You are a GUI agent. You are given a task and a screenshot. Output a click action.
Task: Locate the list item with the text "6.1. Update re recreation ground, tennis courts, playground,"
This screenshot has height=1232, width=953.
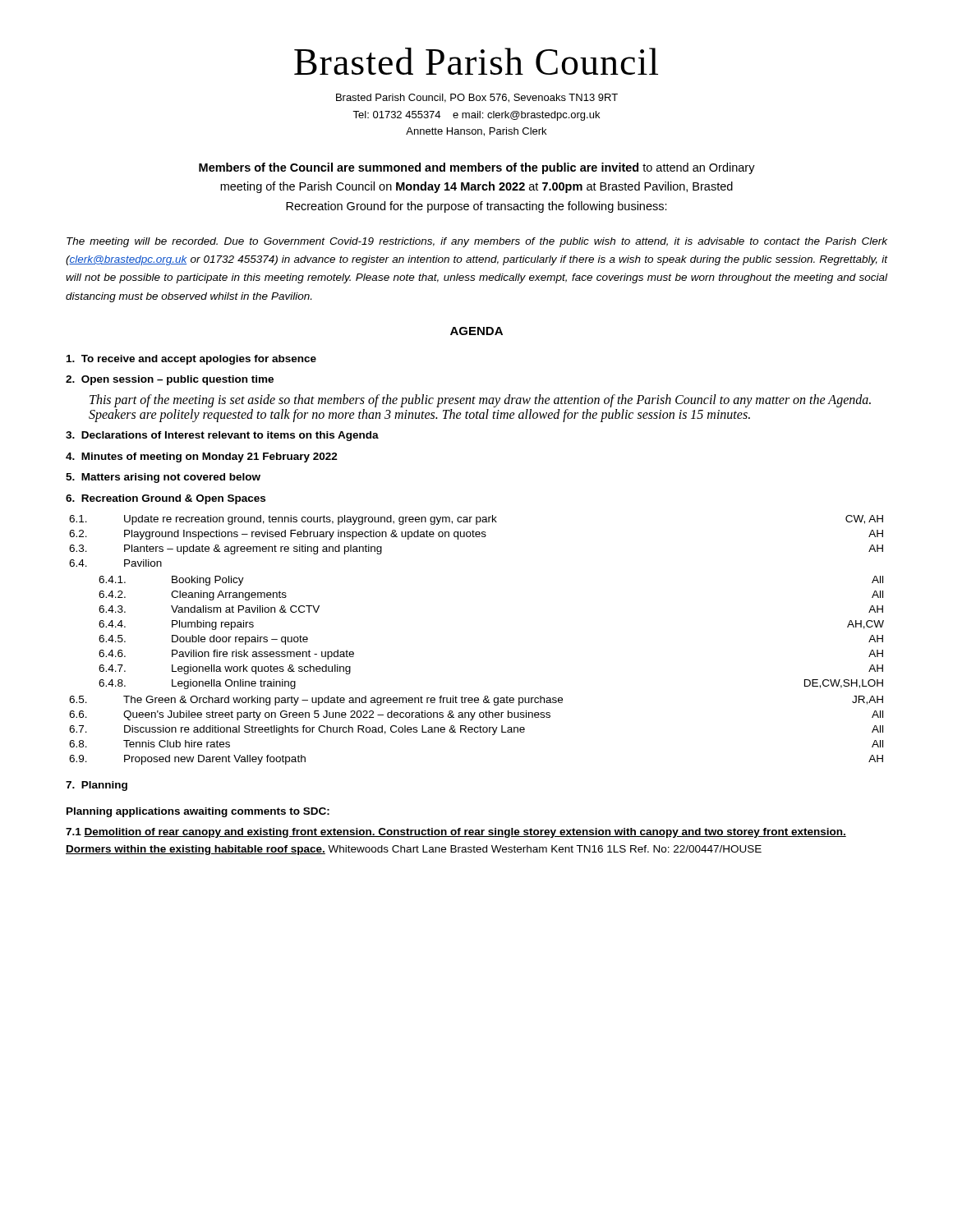point(476,519)
